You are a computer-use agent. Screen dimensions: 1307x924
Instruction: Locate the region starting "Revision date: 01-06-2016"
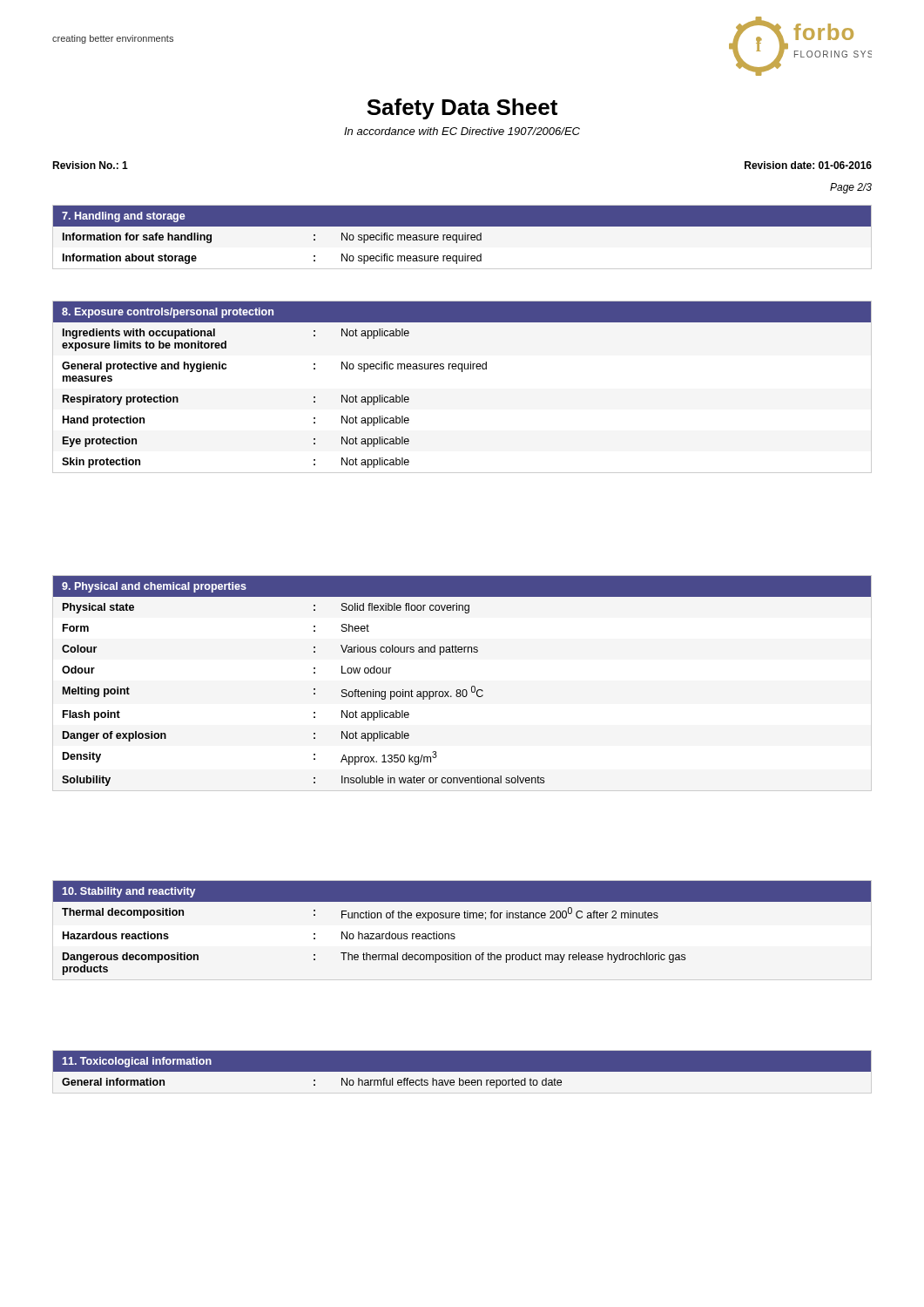point(808,166)
